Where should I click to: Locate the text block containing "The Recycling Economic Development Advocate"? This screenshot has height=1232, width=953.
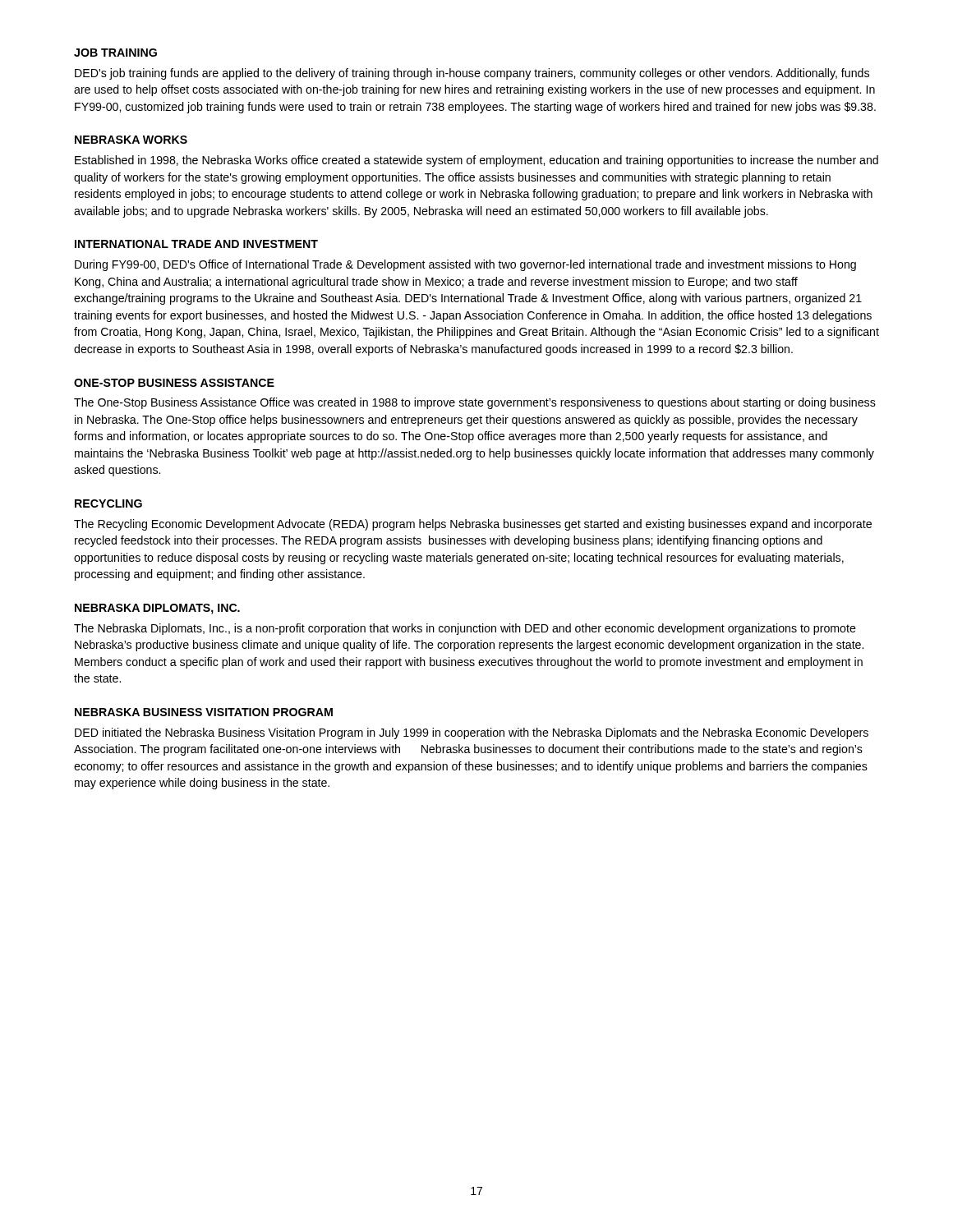click(x=473, y=549)
